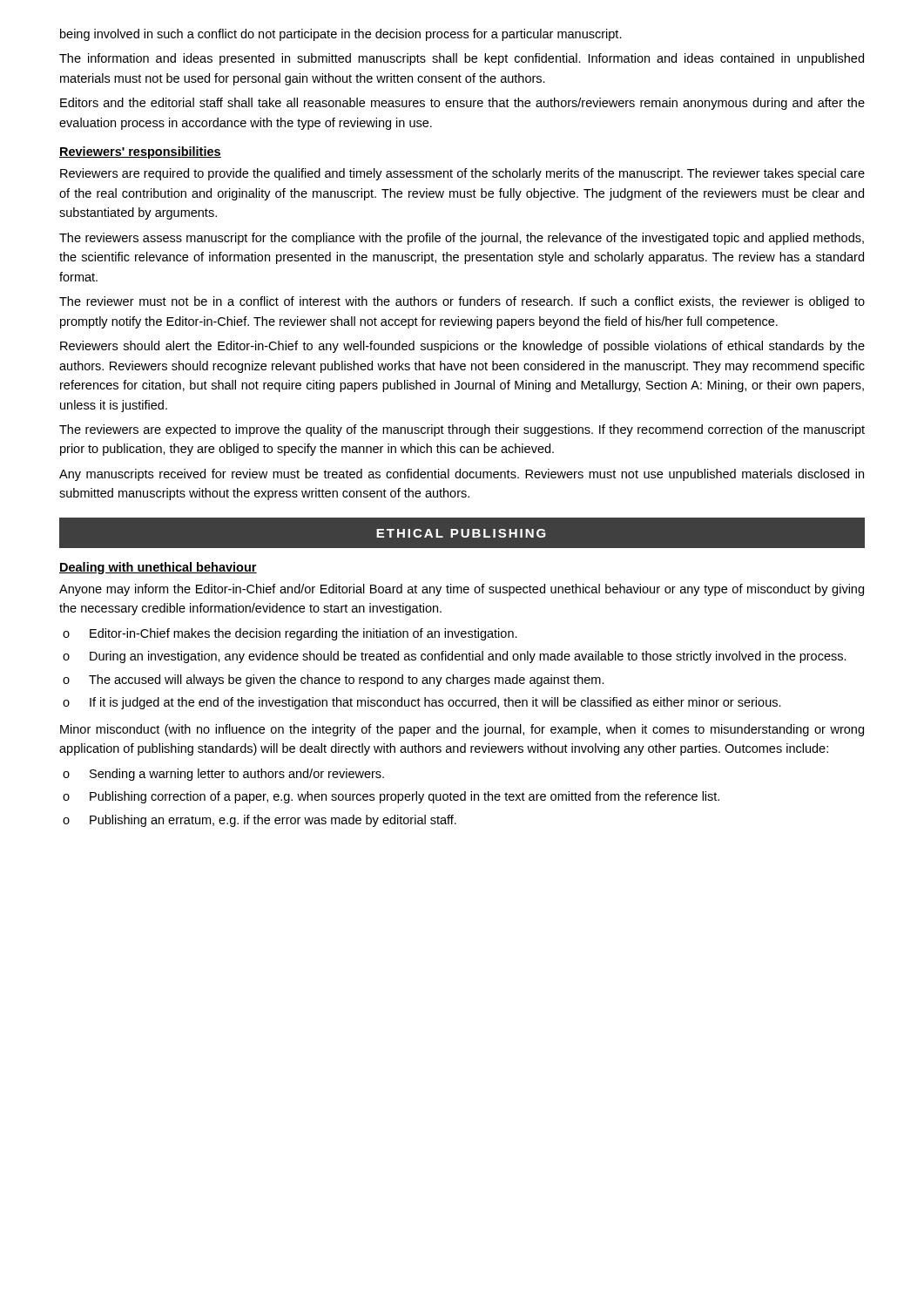
Task: Select the block starting "o If it"
Action: click(x=462, y=703)
